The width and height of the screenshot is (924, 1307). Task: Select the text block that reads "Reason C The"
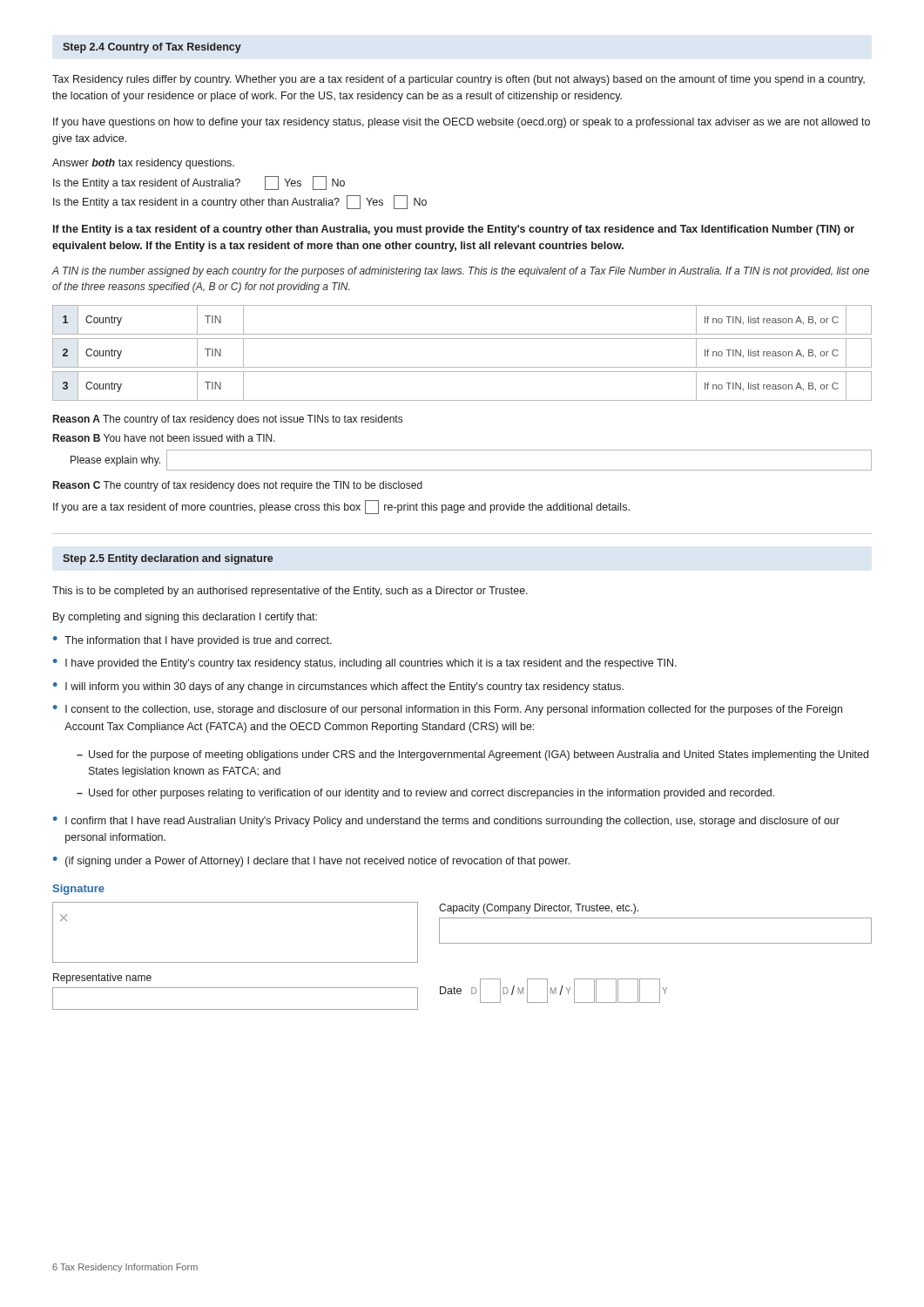point(237,486)
